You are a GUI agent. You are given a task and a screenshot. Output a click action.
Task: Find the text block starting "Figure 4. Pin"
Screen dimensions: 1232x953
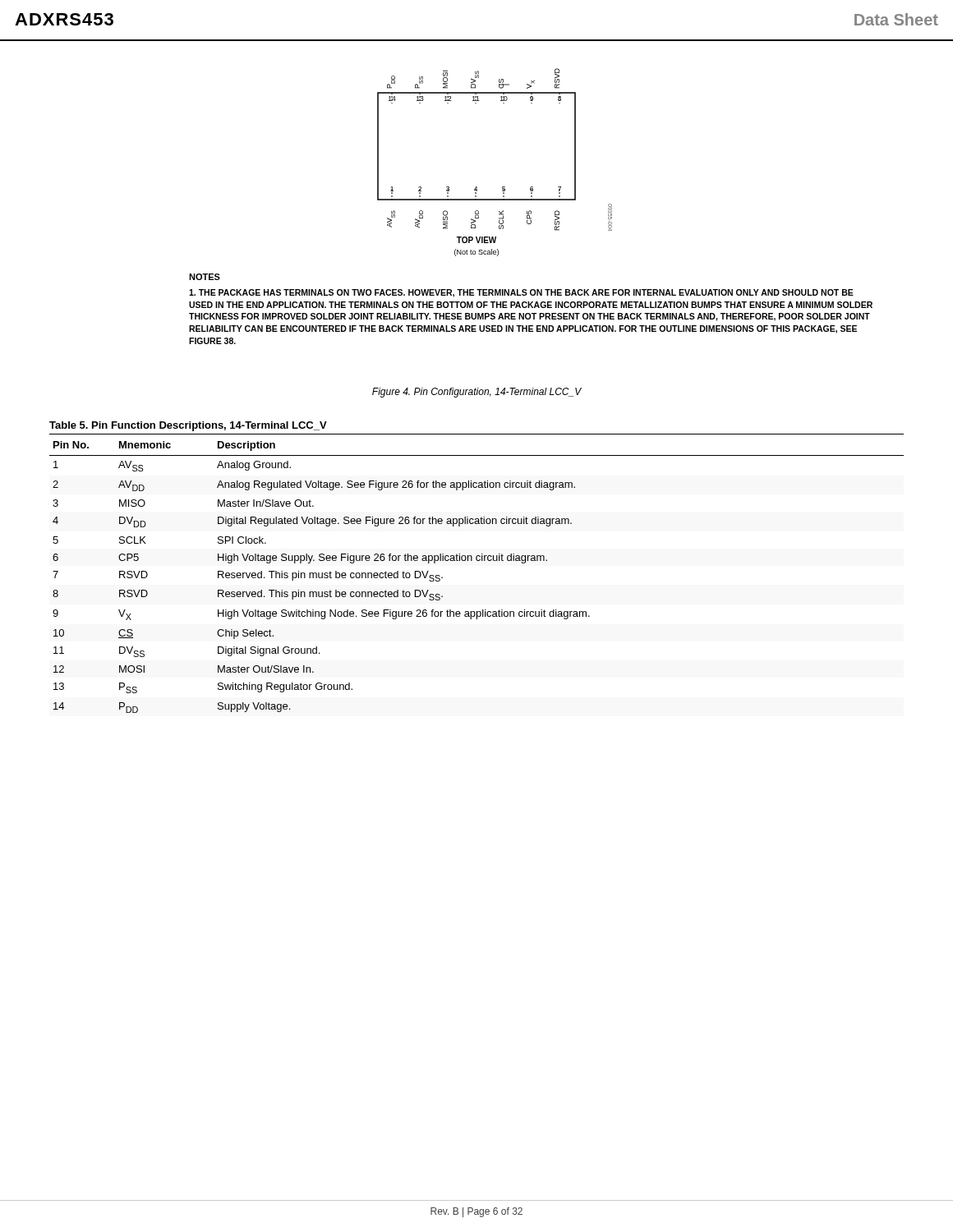[x=476, y=392]
